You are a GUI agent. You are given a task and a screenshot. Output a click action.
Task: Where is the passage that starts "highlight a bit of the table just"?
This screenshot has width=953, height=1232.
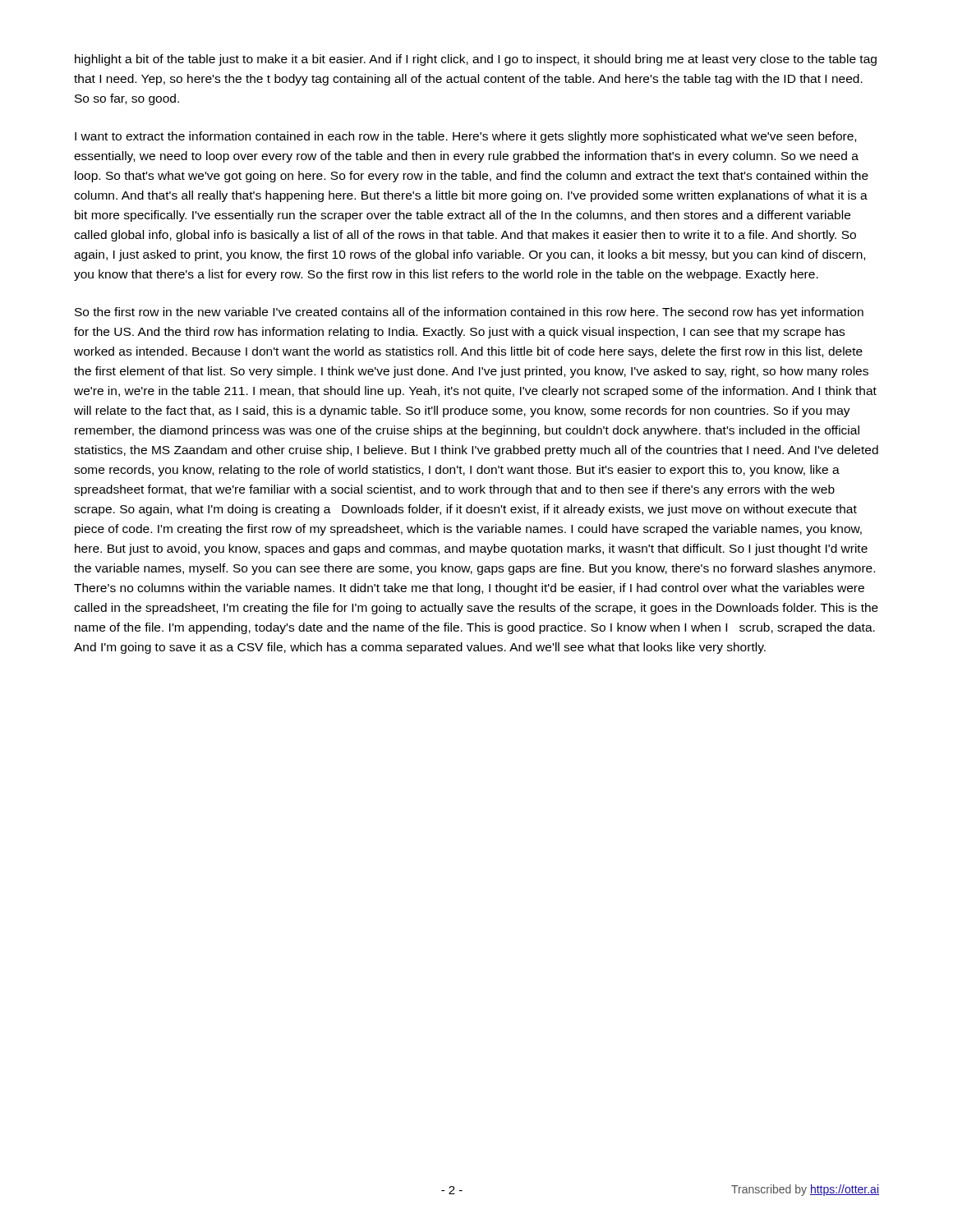(476, 78)
